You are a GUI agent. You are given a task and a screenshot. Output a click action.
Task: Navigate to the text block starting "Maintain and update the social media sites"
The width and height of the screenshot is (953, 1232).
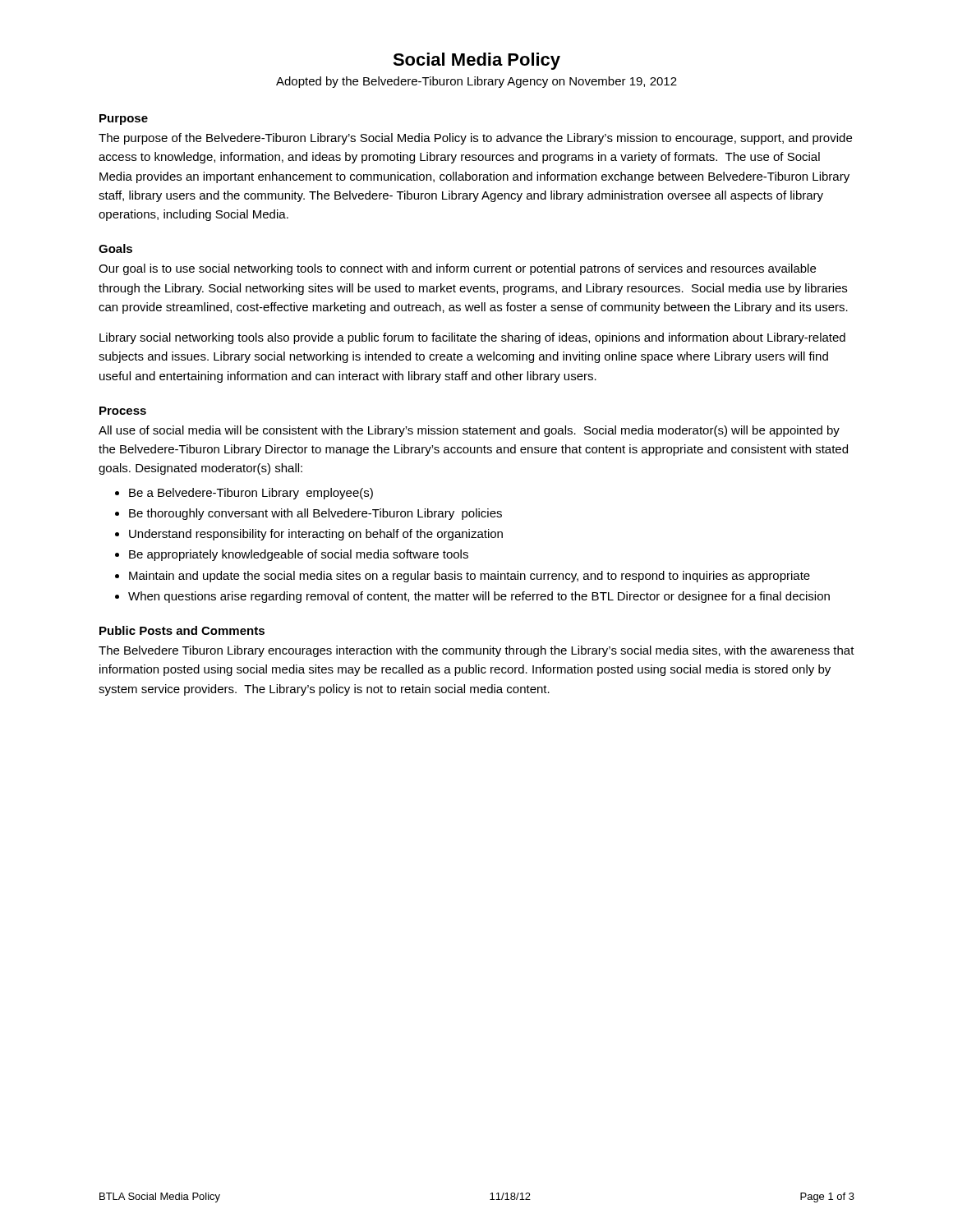[x=469, y=575]
